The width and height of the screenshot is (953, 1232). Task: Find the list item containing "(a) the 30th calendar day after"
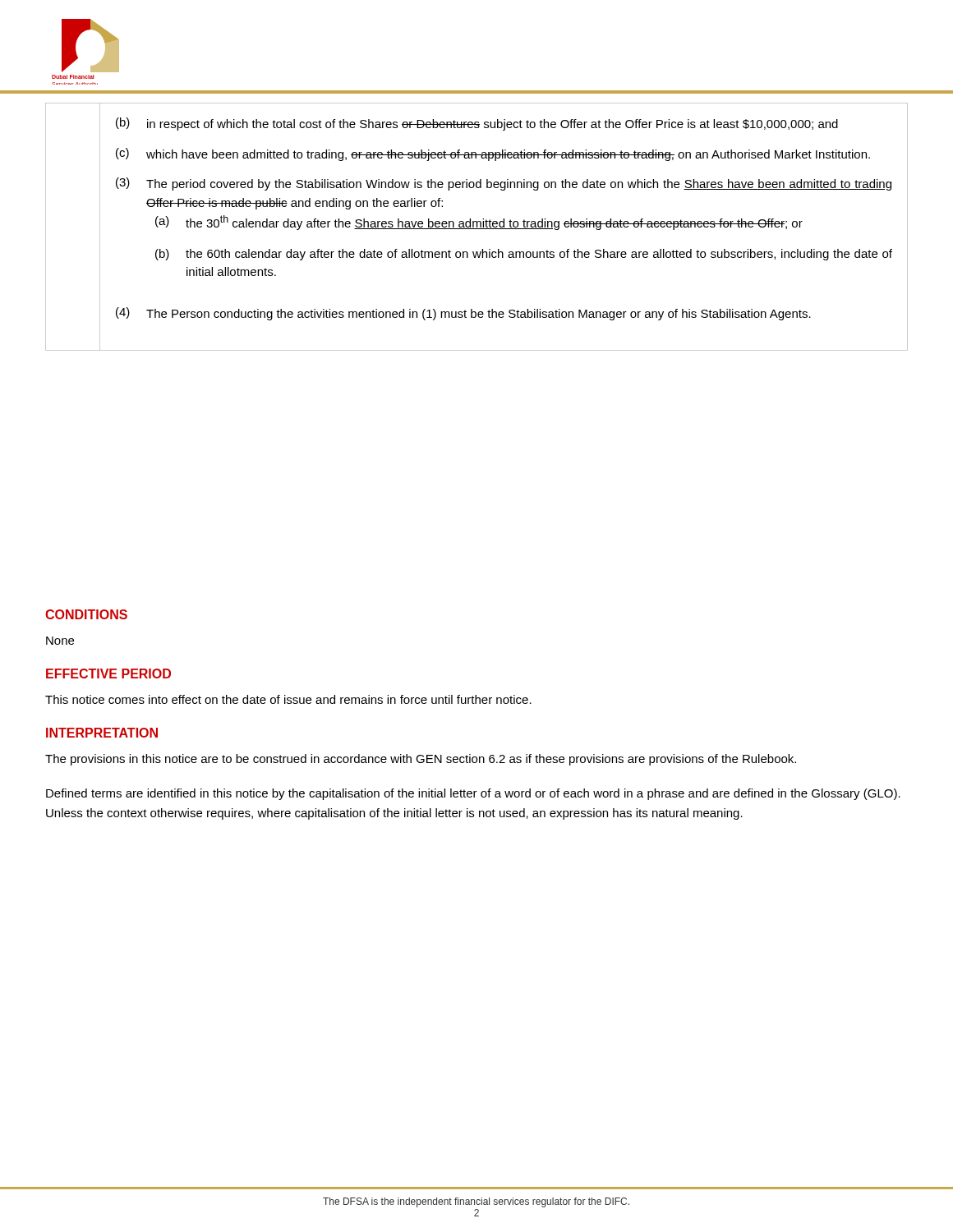coord(523,222)
